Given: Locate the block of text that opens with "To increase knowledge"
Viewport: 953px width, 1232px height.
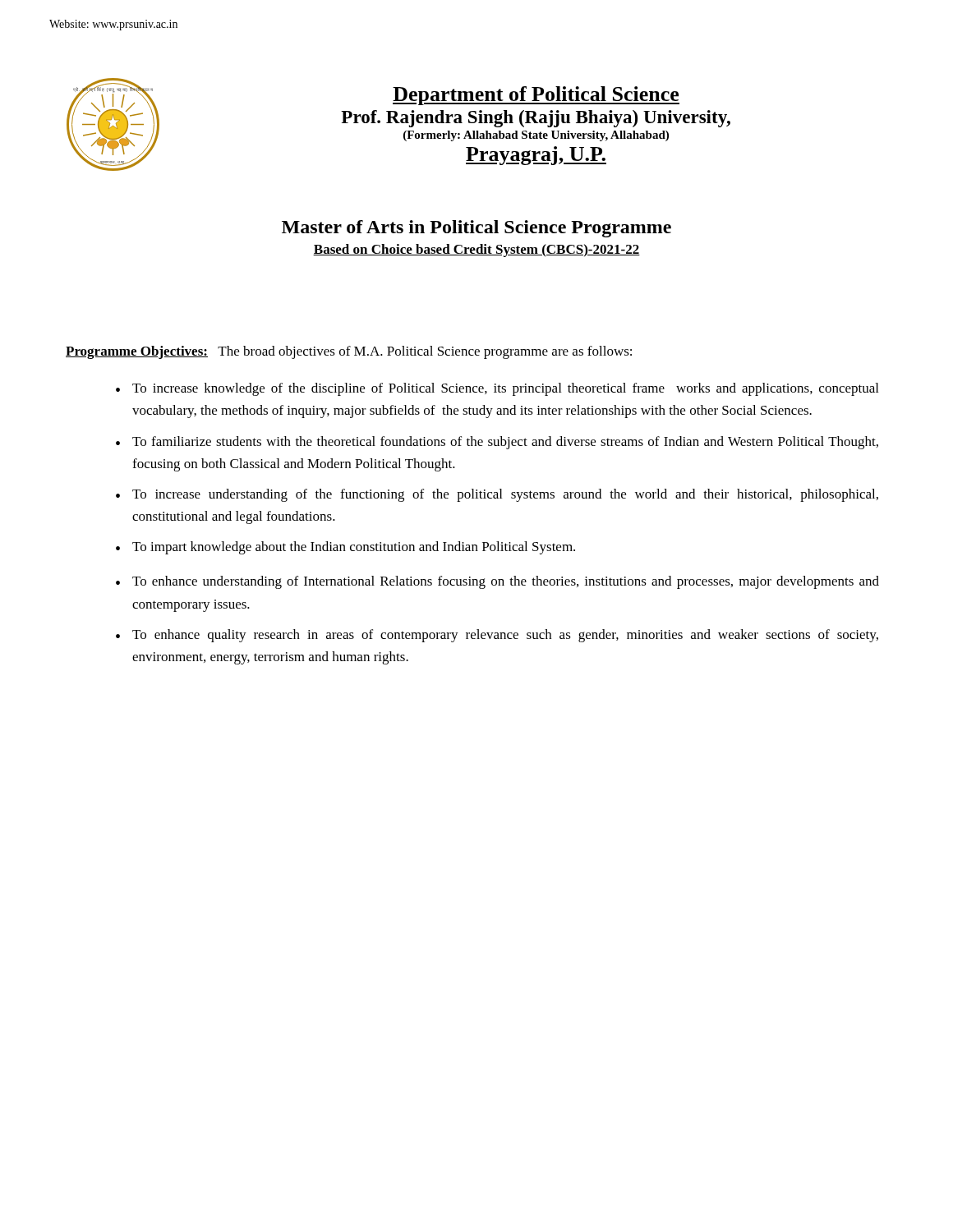Looking at the screenshot, I should [x=506, y=399].
